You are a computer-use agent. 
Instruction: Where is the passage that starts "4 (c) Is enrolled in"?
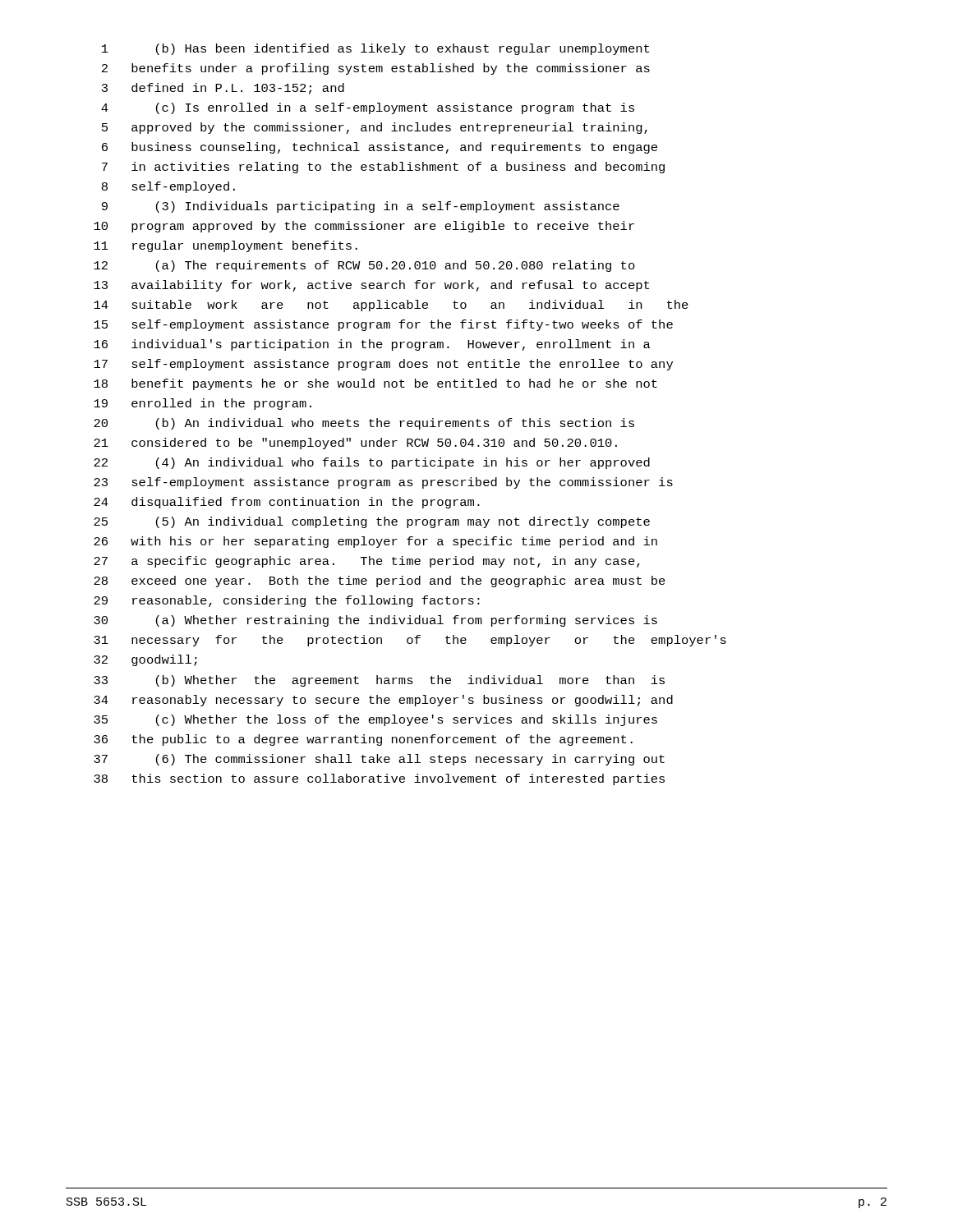(x=476, y=108)
